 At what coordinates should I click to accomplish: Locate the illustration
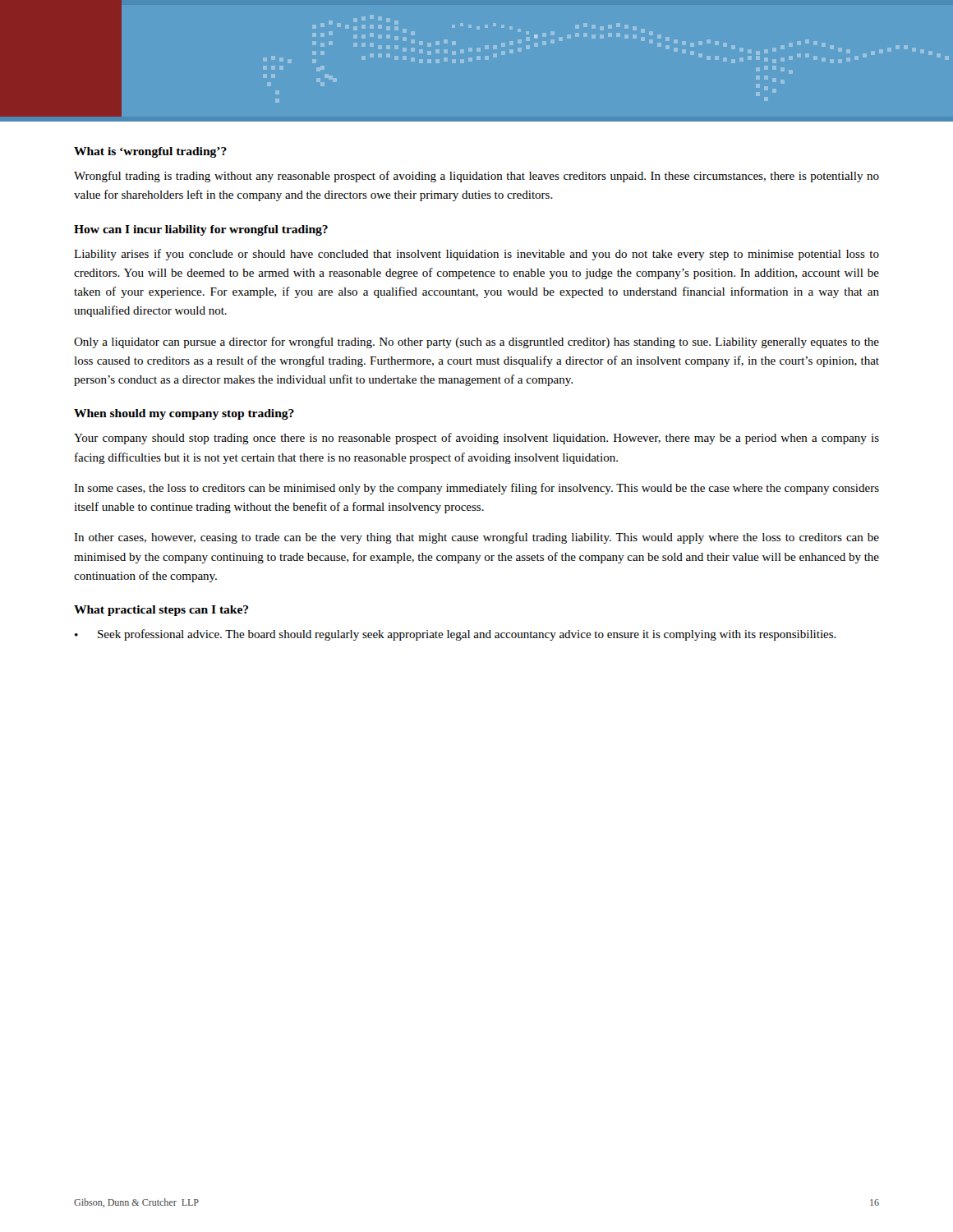point(476,61)
